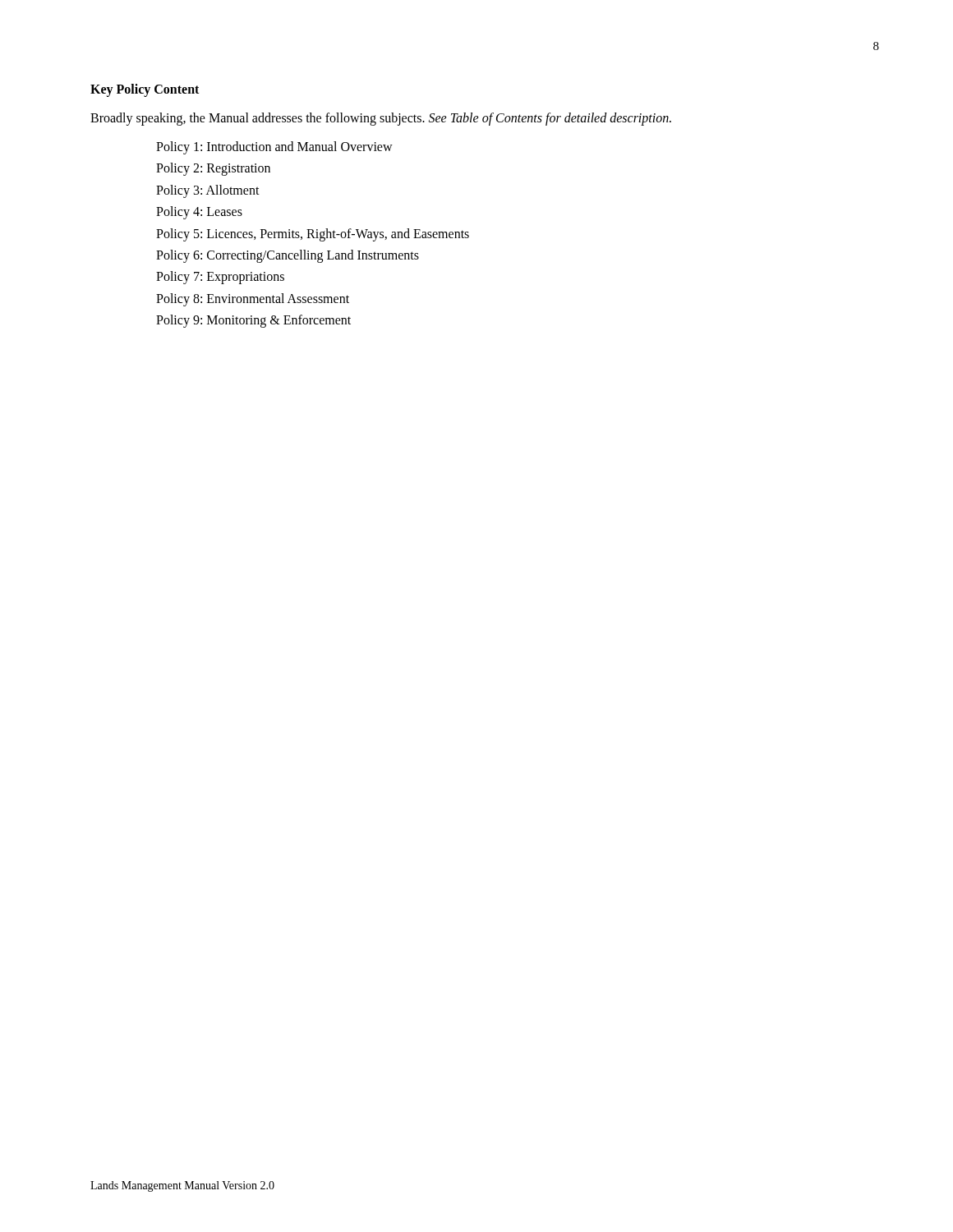Point to the block starting "Policy 5: Licences, Permits, Right-of-Ways, and Easements"

point(313,233)
